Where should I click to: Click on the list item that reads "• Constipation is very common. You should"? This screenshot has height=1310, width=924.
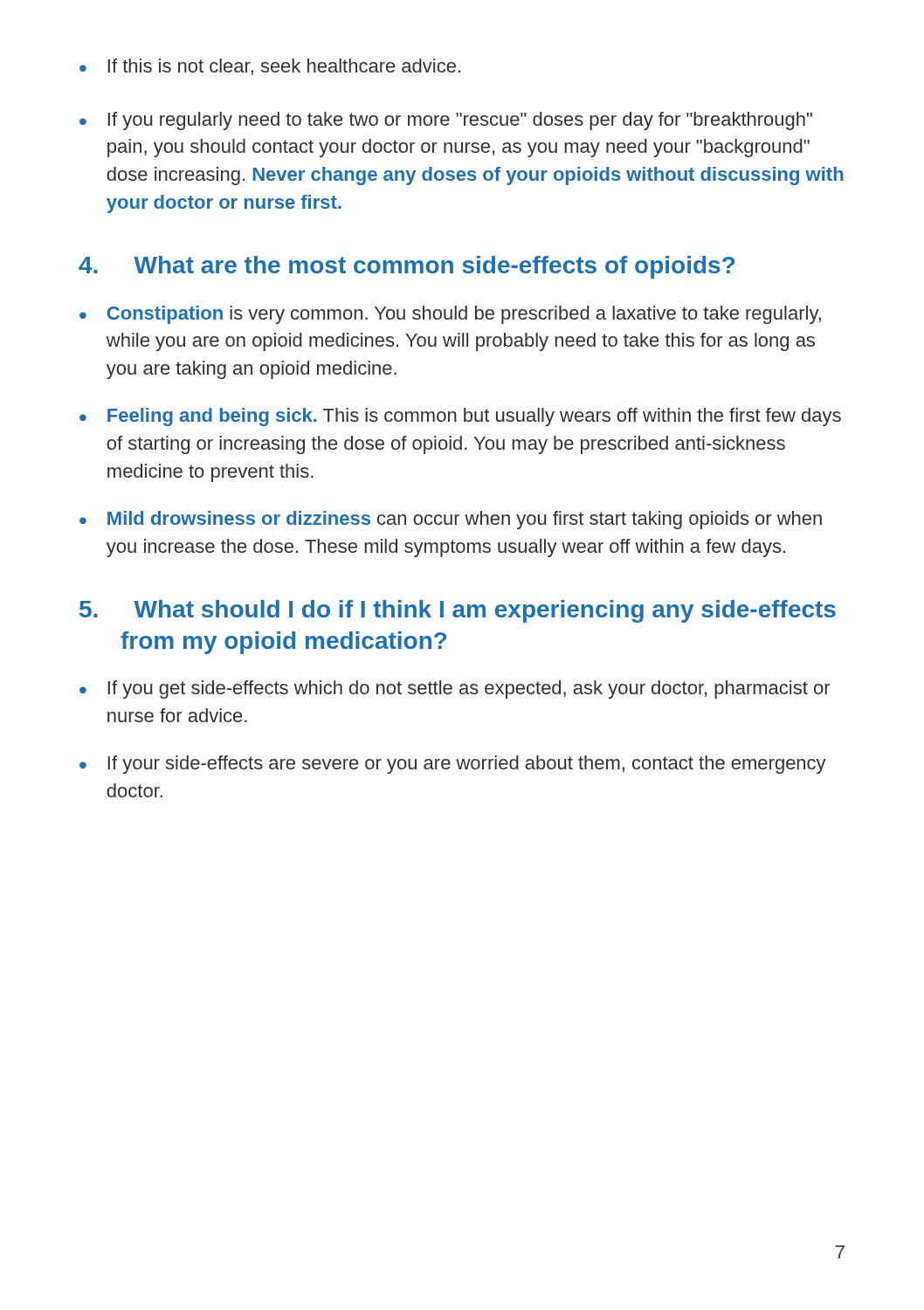(x=462, y=341)
